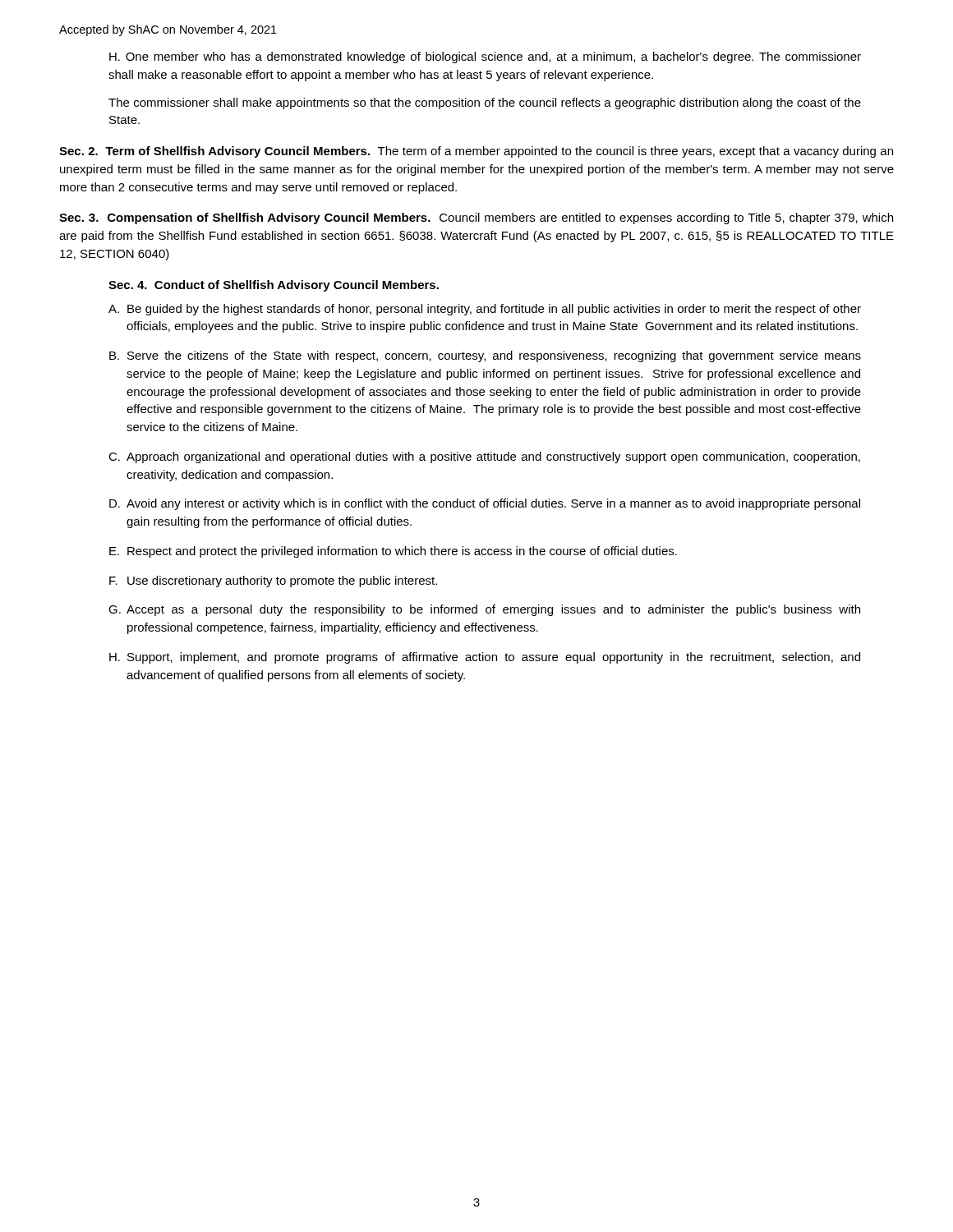Locate the block starting "G. Accept as a personal"
This screenshot has width=953, height=1232.
[x=485, y=618]
